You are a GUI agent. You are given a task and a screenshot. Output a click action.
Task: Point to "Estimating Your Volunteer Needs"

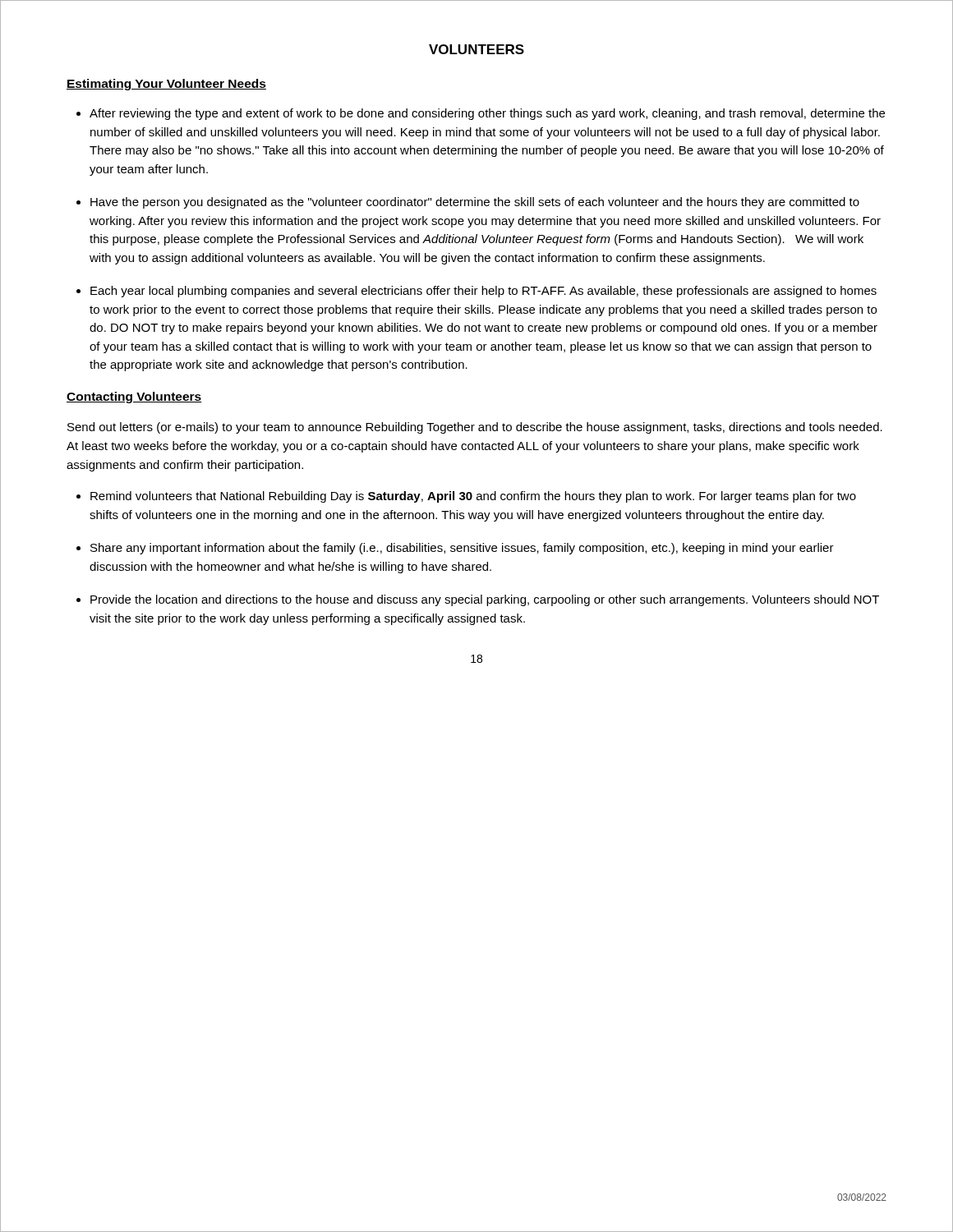[166, 83]
